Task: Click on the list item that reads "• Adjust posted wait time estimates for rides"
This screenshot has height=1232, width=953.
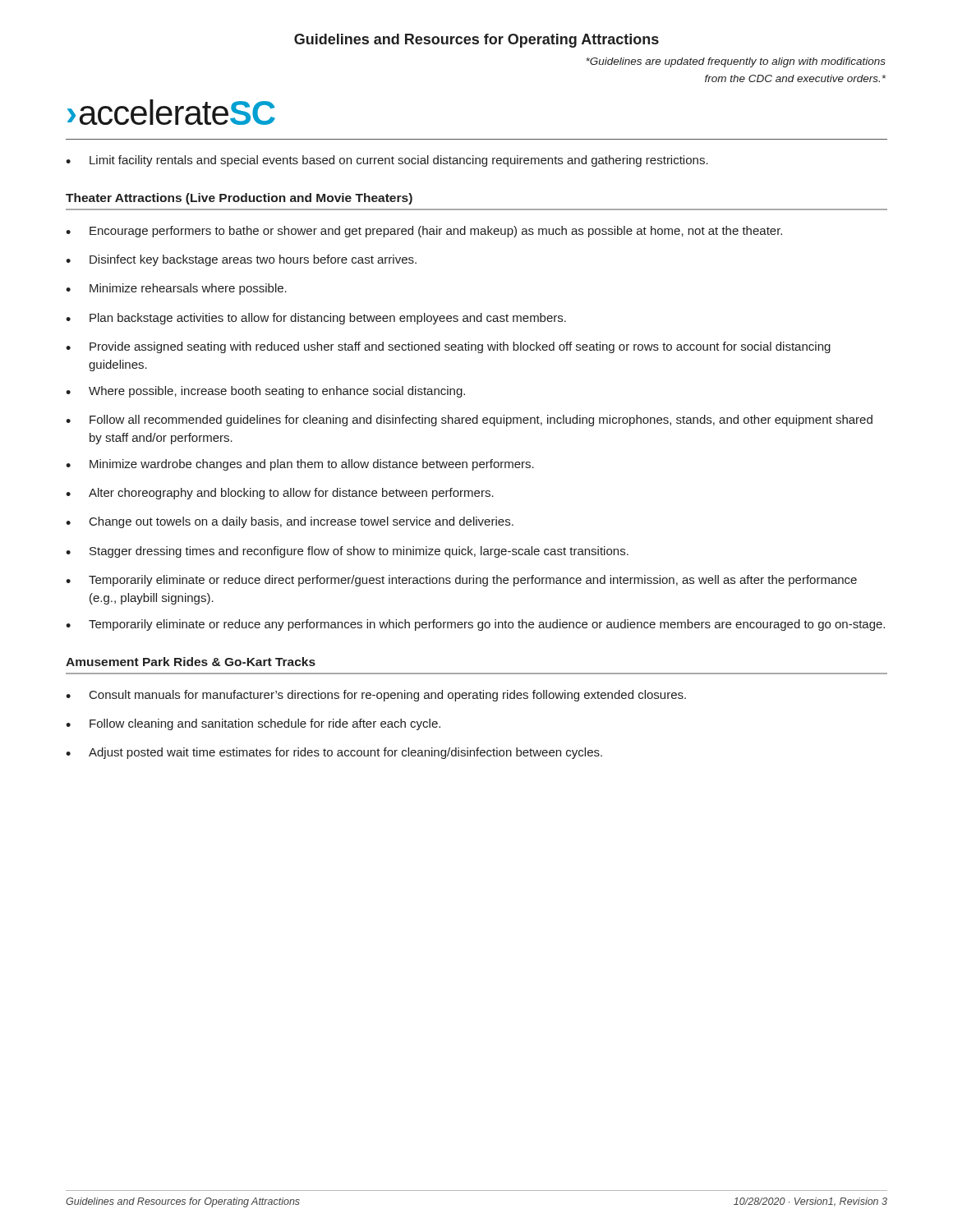Action: [476, 754]
